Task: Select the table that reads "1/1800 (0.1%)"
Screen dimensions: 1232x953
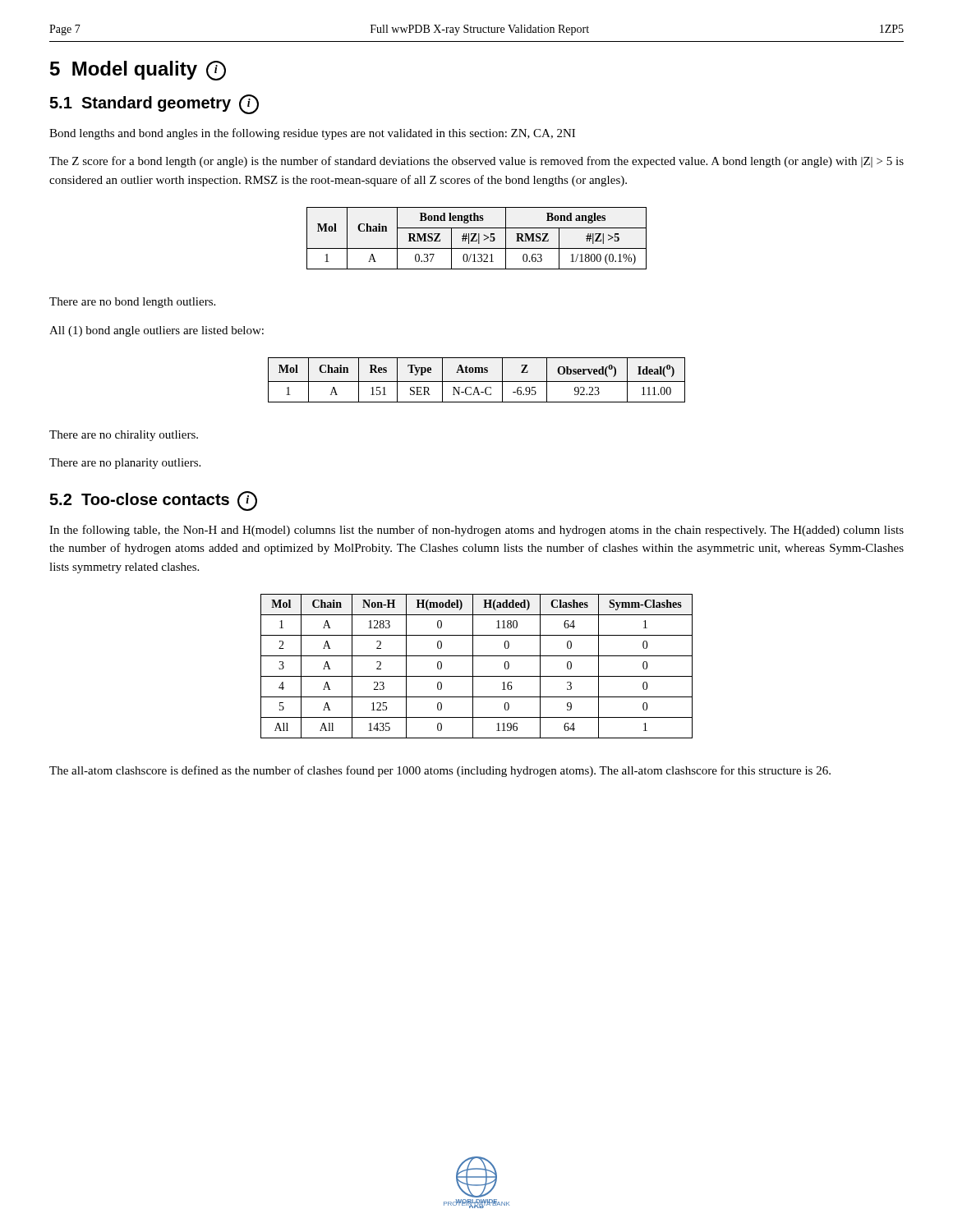Action: click(x=476, y=240)
